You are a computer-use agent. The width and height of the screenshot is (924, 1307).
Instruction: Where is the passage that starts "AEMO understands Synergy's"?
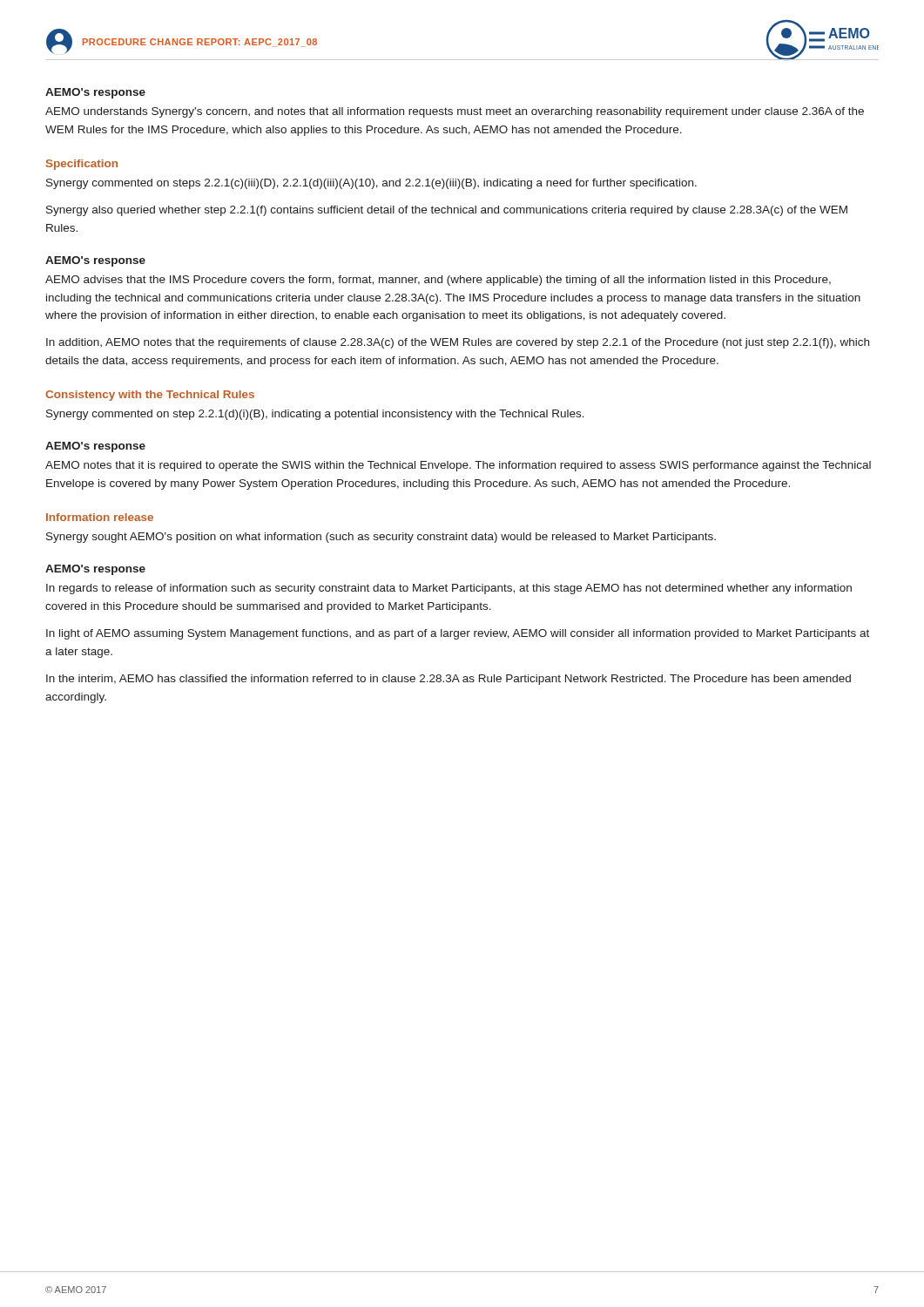[455, 120]
